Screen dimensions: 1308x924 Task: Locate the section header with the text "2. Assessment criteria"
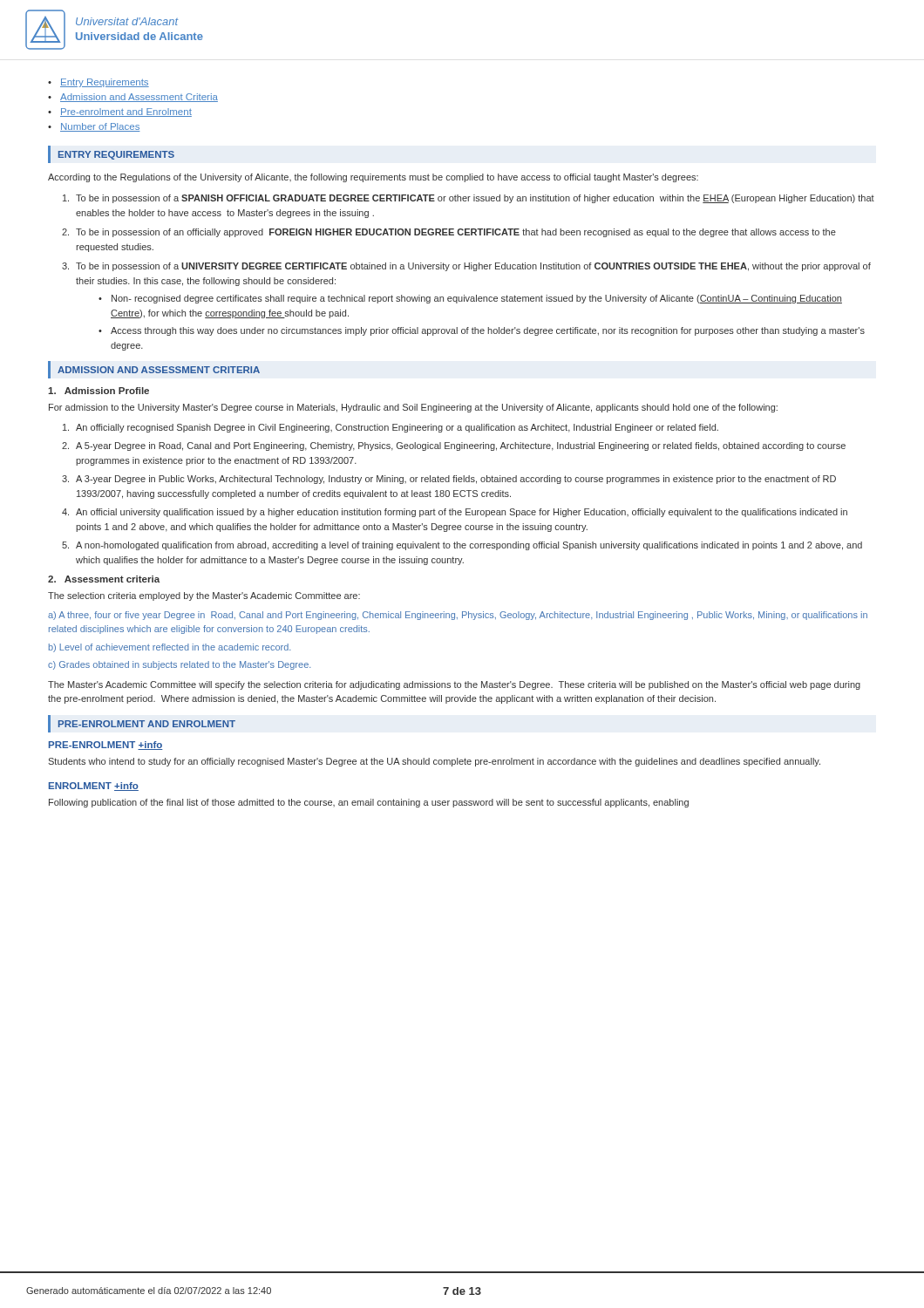point(104,579)
